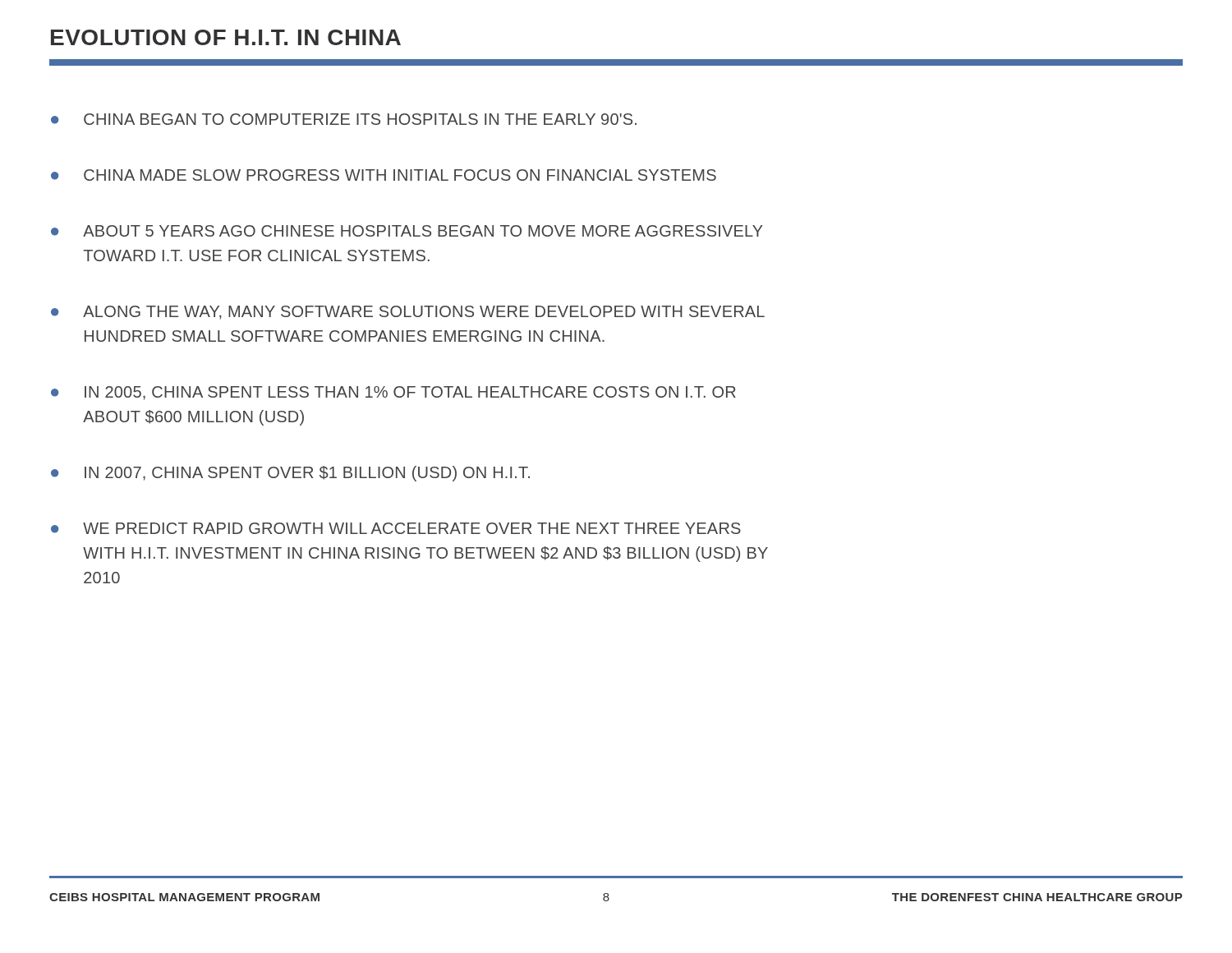Click the passage that begins "● CHINA BEGAN TO COMPUTERIZE"
1232x953 pixels.
coord(344,119)
